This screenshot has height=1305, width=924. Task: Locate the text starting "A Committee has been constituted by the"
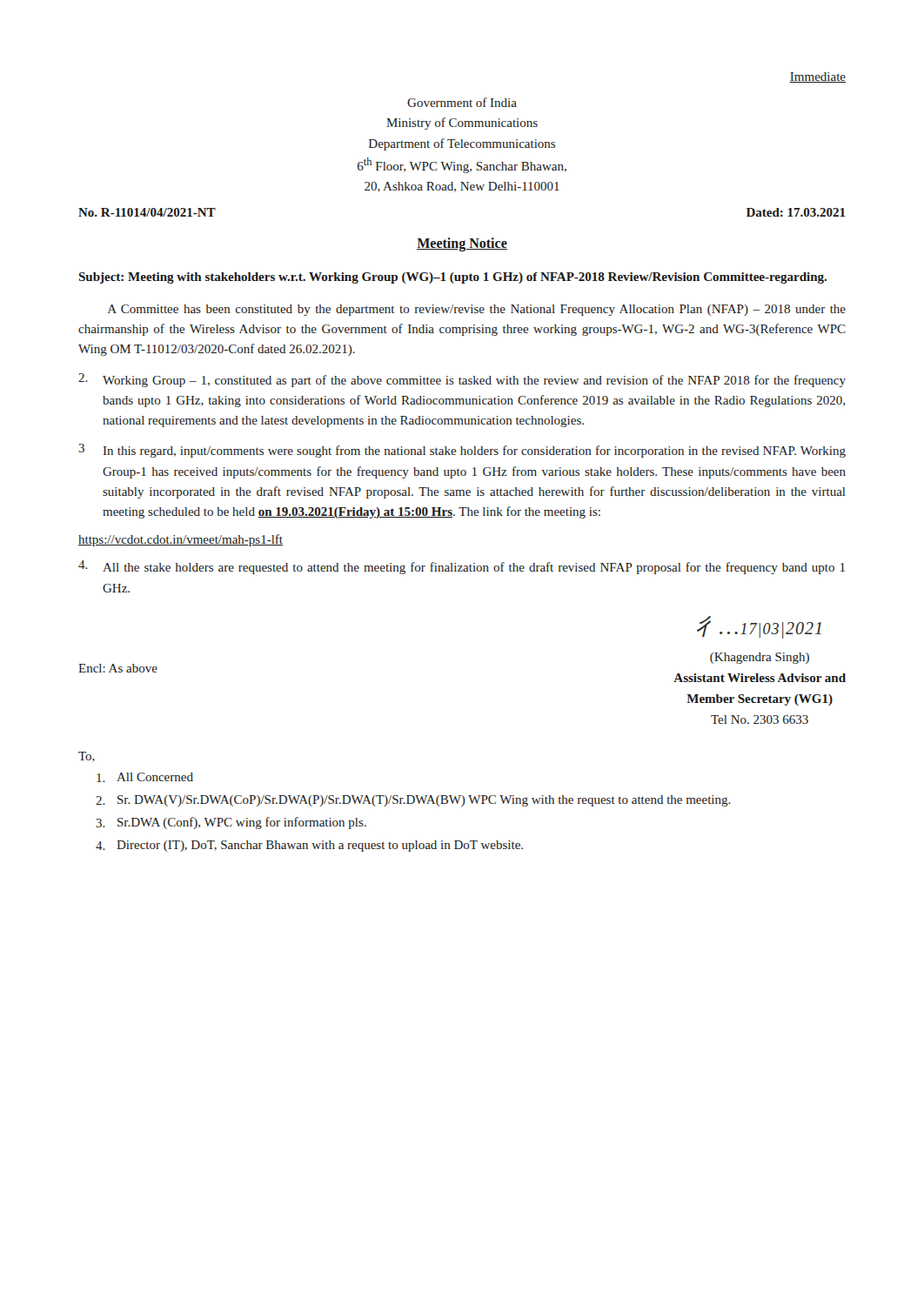(x=462, y=329)
